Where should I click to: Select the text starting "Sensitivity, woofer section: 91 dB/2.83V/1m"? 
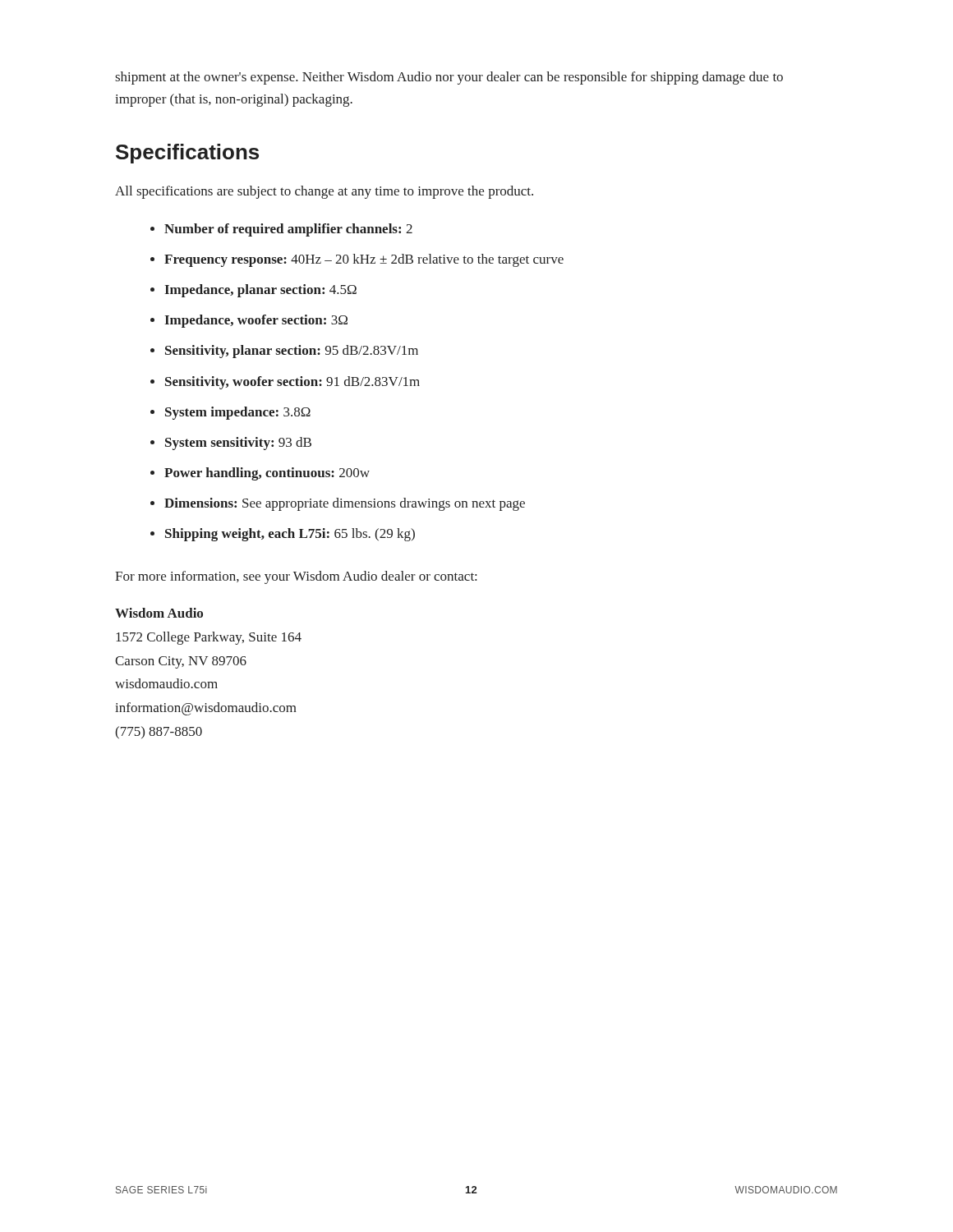click(292, 381)
